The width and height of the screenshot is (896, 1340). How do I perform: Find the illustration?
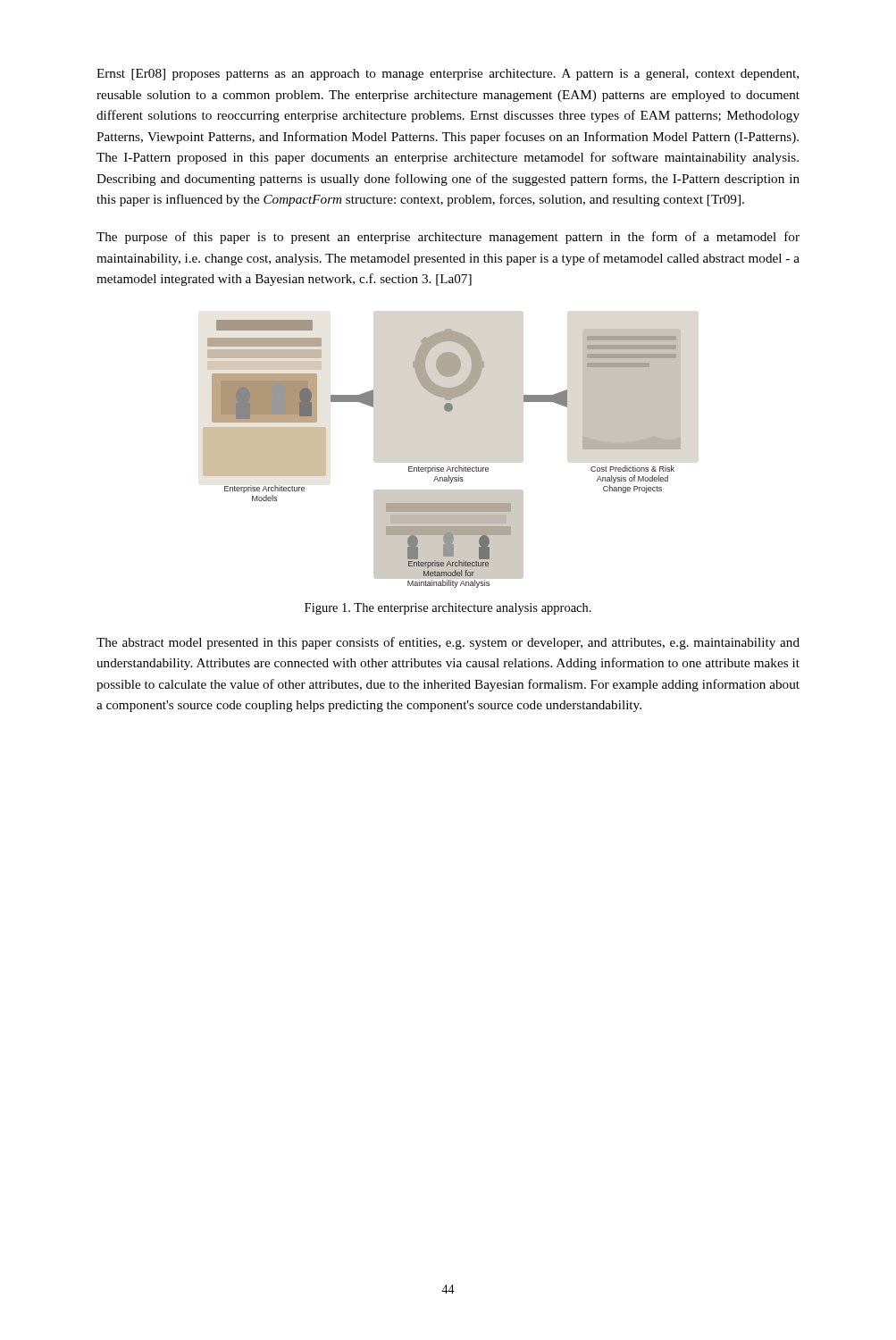pos(448,451)
